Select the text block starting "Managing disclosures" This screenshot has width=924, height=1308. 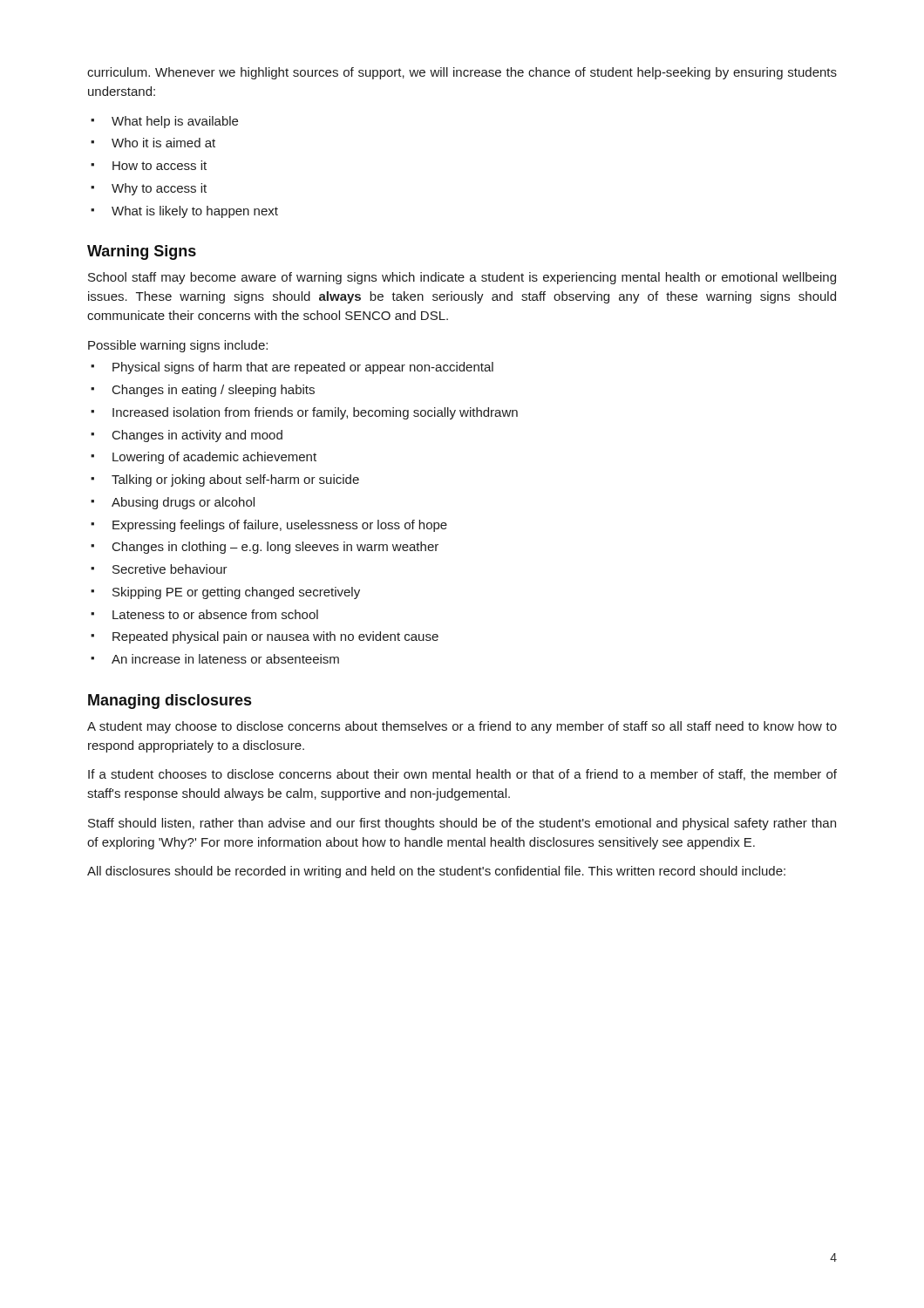tap(170, 700)
